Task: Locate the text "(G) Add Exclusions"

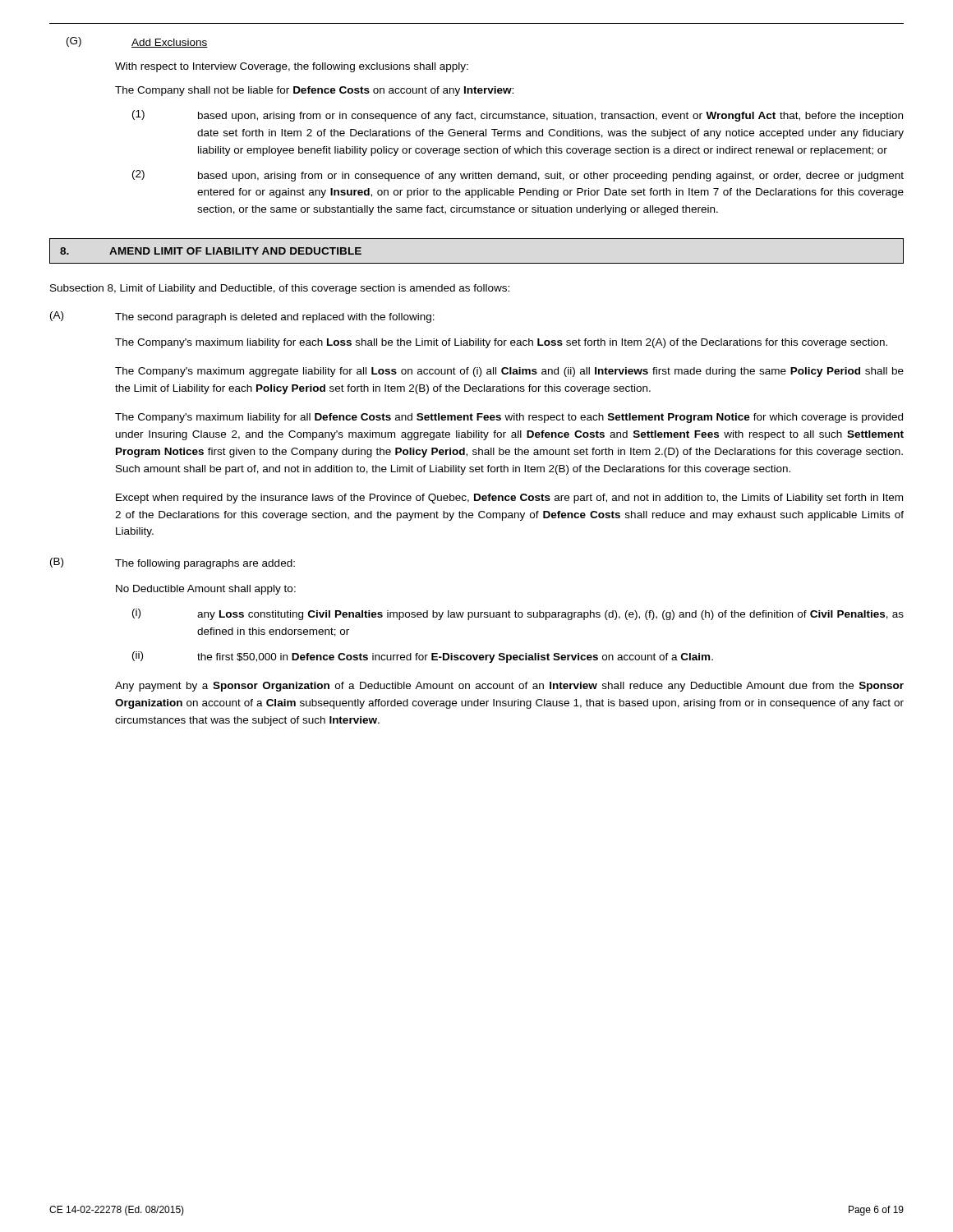Action: point(137,42)
